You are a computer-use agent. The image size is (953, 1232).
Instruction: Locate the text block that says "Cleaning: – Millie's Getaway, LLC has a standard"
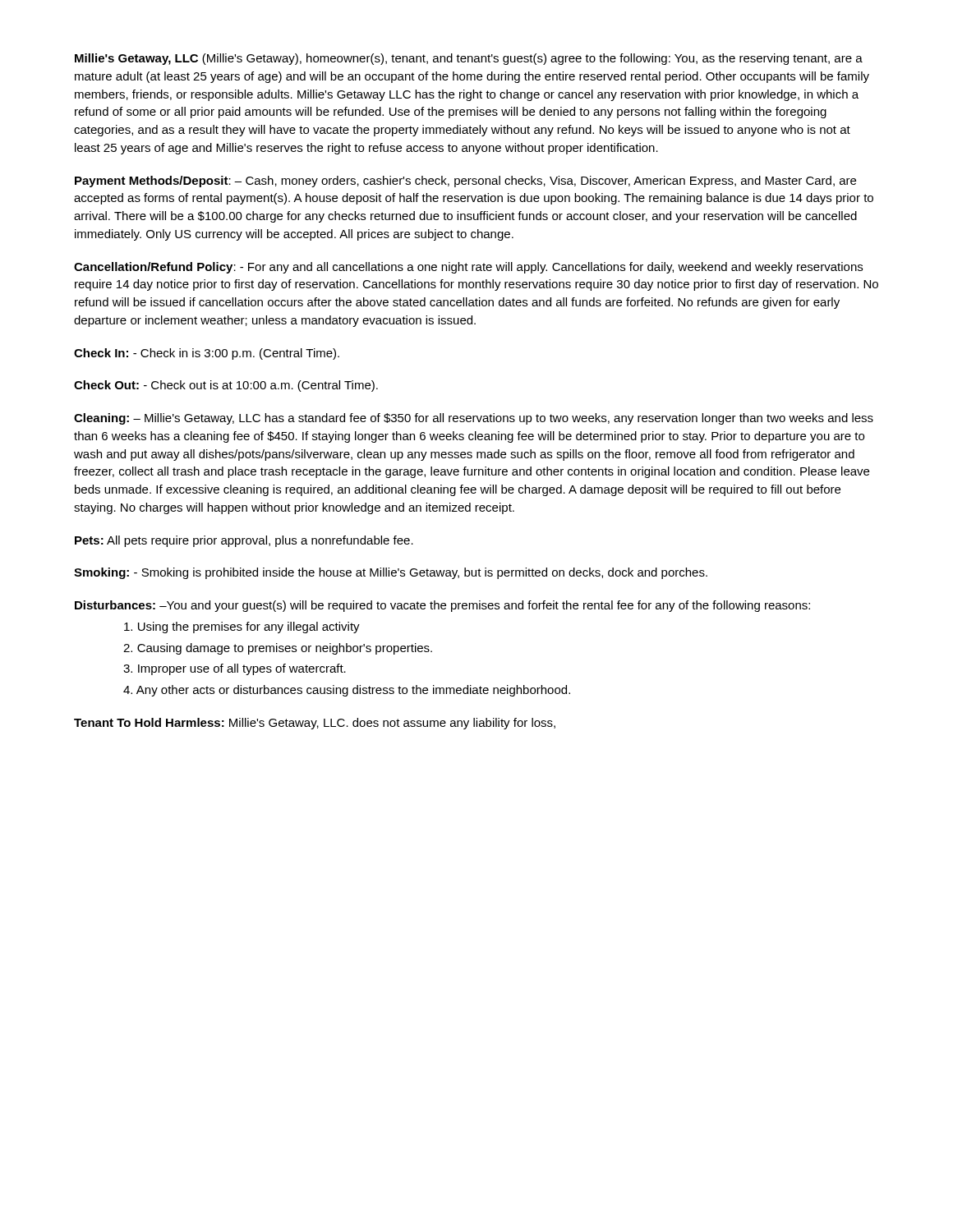pyautogui.click(x=474, y=462)
